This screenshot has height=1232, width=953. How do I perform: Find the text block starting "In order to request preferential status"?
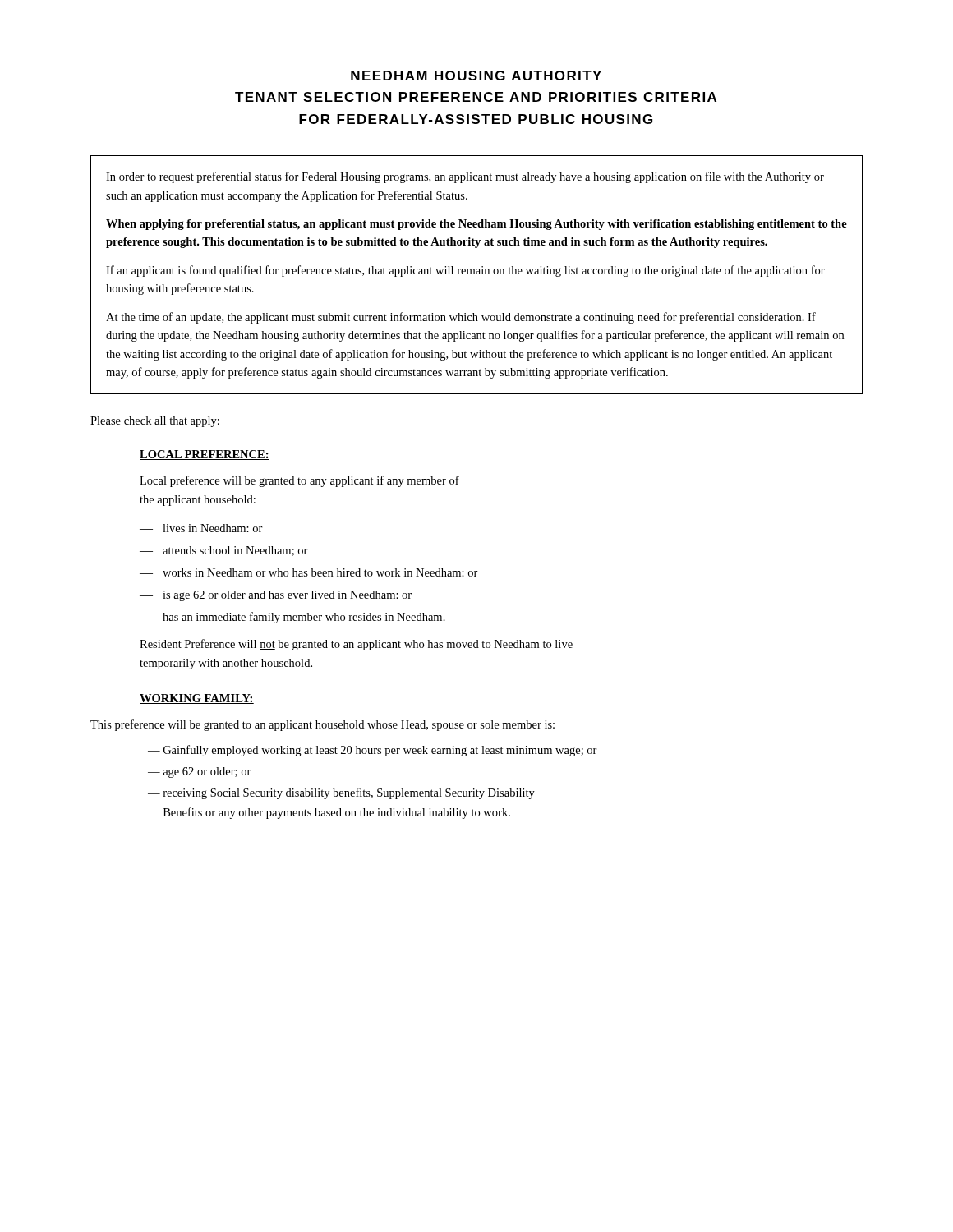(x=476, y=275)
